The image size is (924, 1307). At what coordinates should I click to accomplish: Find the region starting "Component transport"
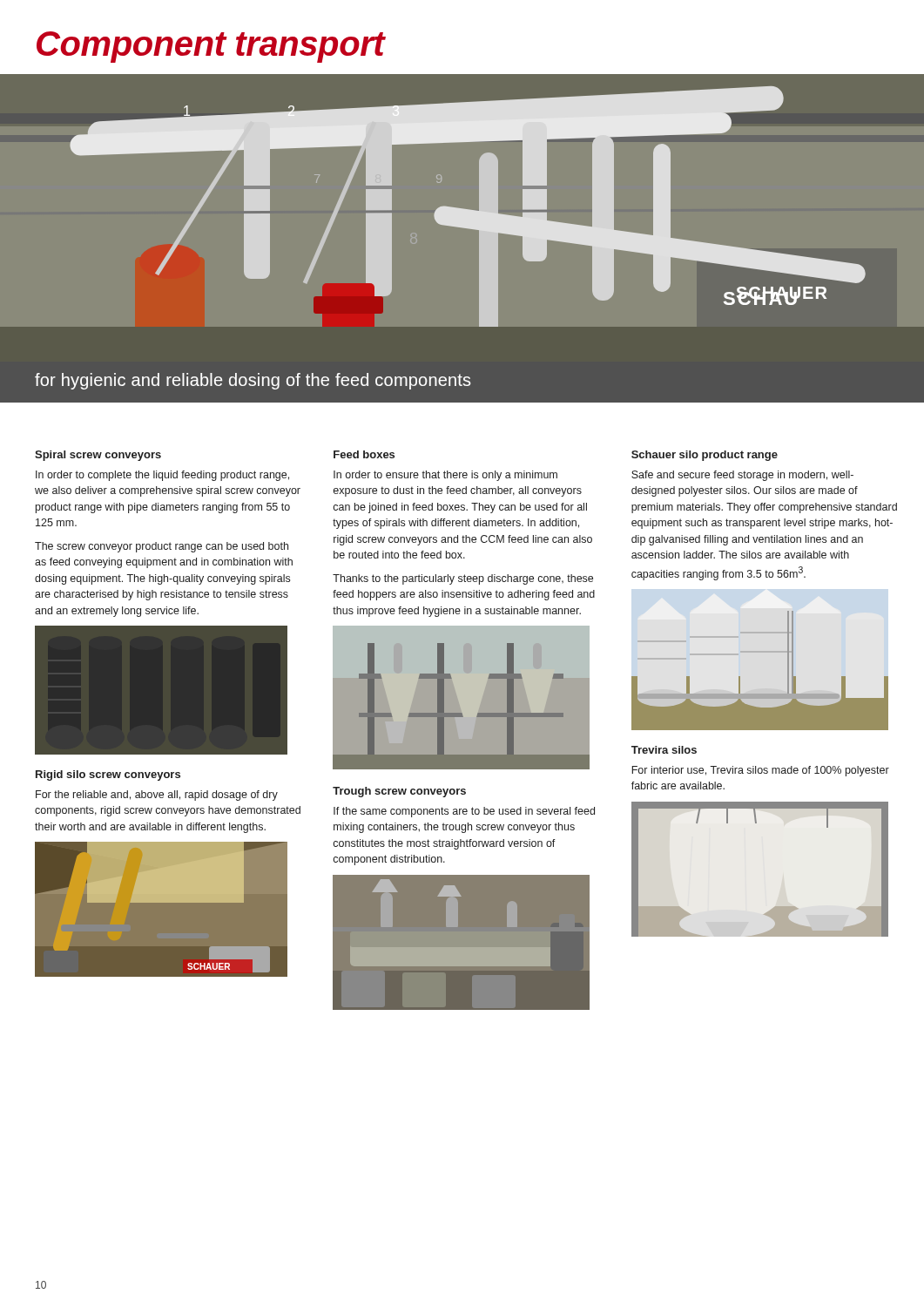click(x=210, y=44)
